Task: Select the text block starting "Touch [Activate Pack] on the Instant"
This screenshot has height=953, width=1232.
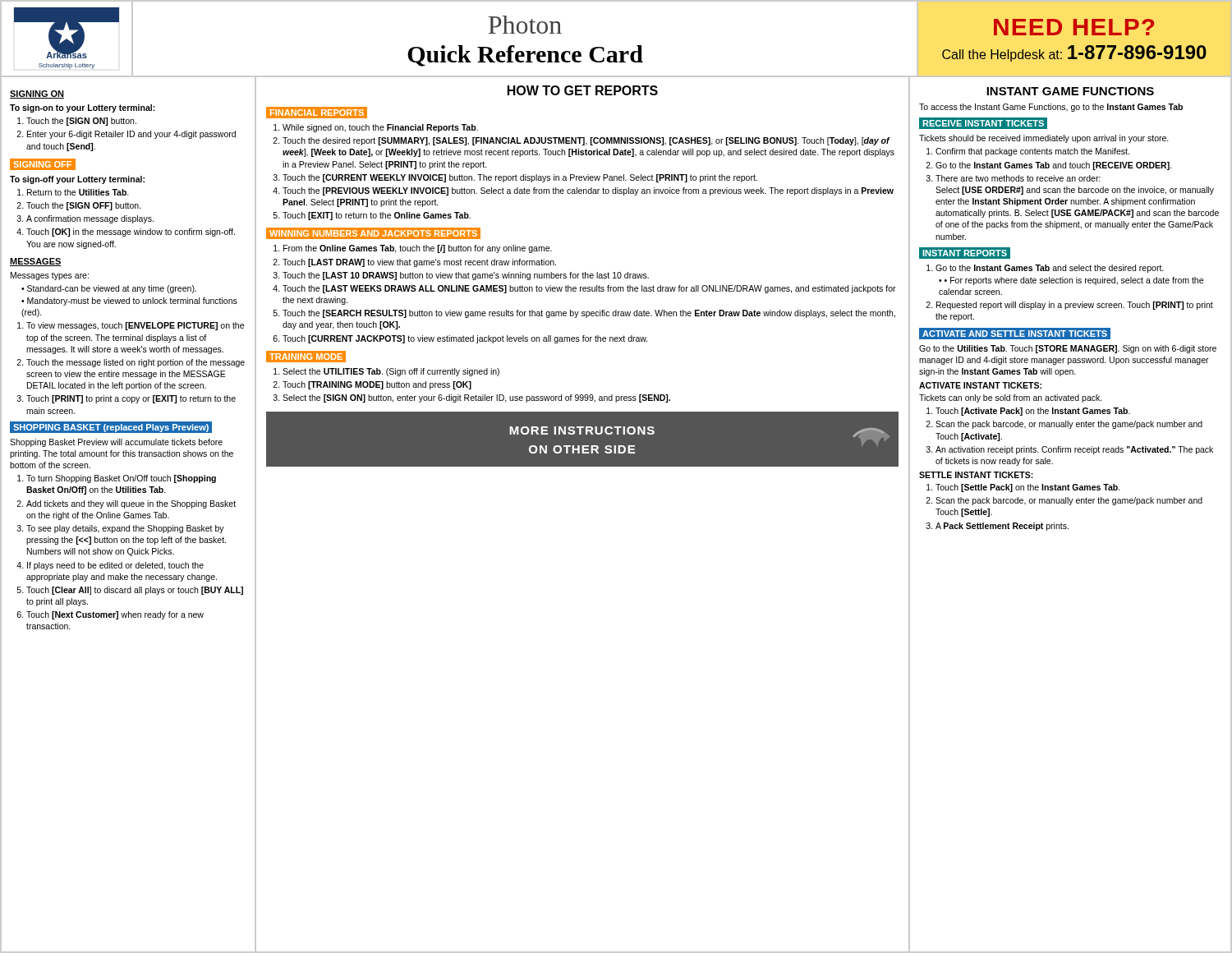Action: 1033,411
